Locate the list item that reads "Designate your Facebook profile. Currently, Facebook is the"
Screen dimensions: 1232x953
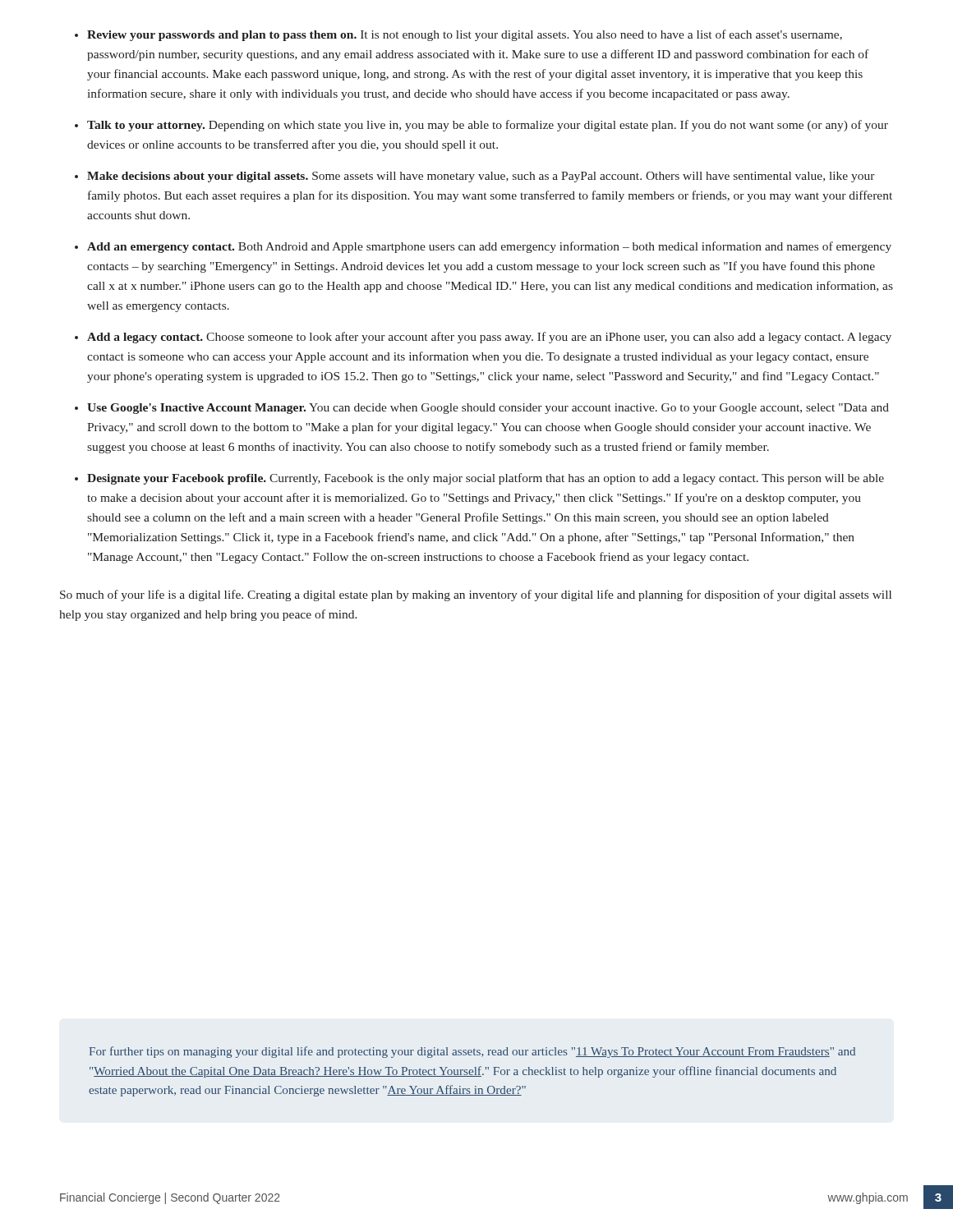pyautogui.click(x=486, y=517)
